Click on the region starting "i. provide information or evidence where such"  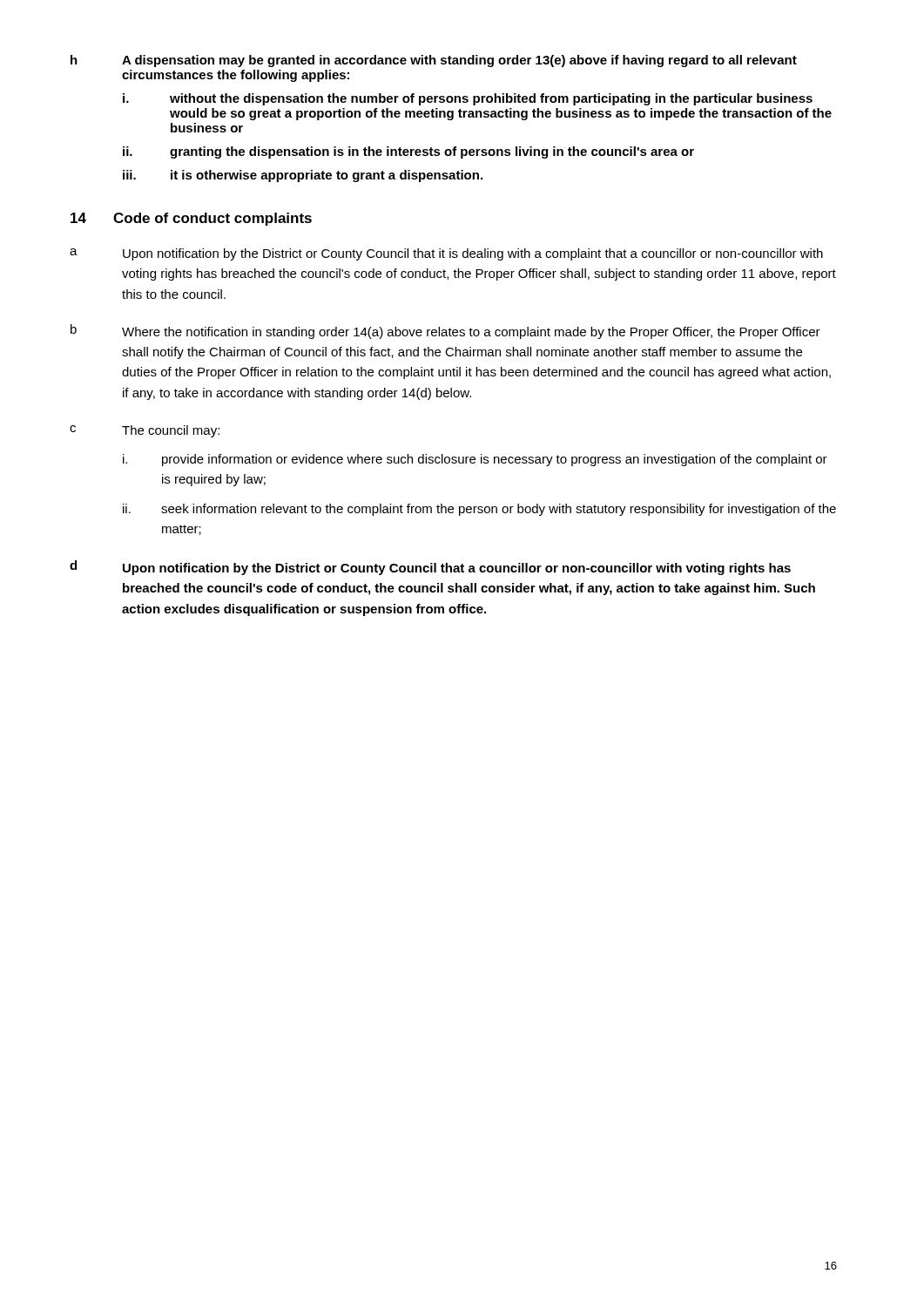(479, 469)
